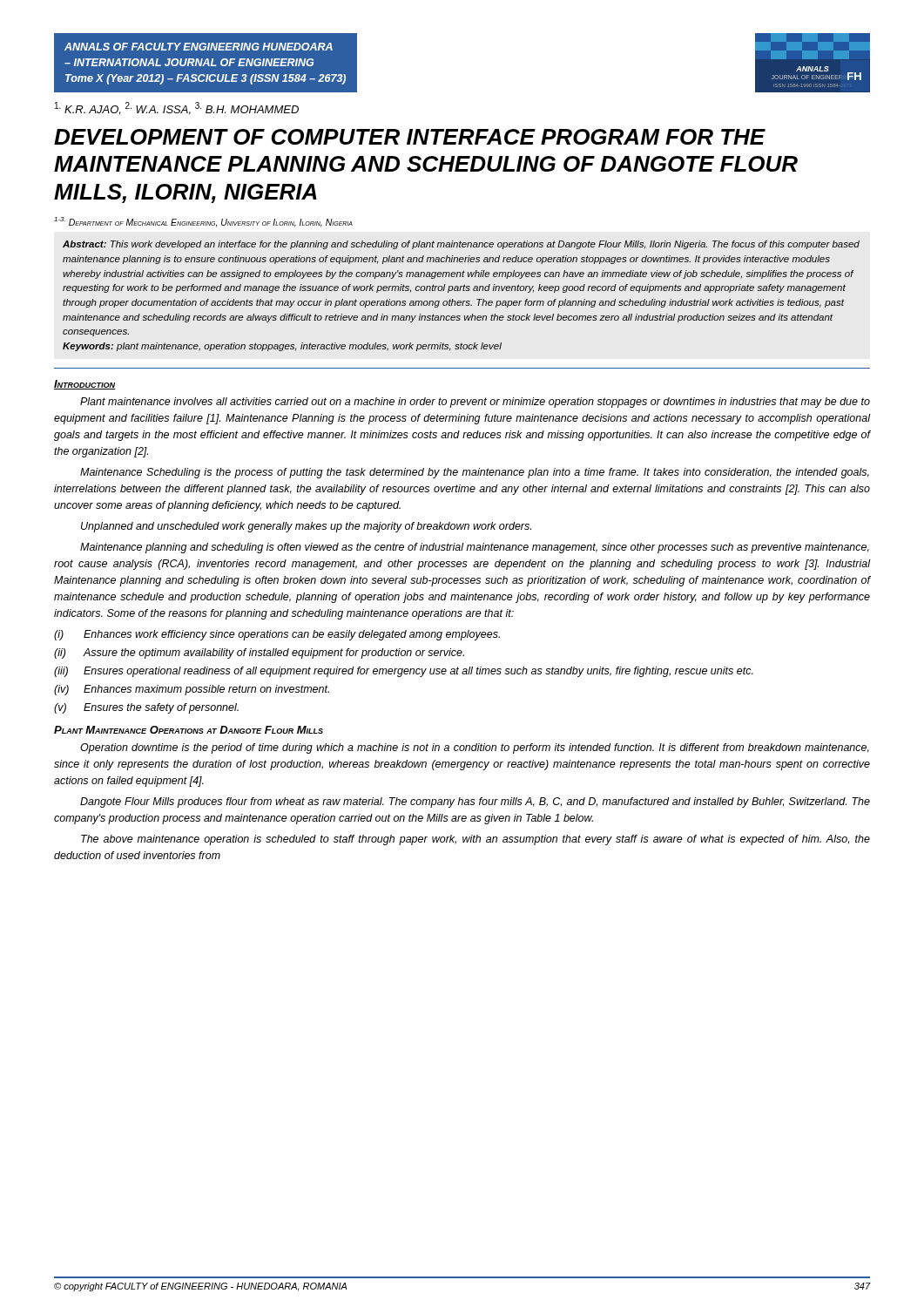Locate the text block that says "1-3. Department of Mechanical Engineering, University"
Image resolution: width=924 pixels, height=1307 pixels.
(x=203, y=221)
